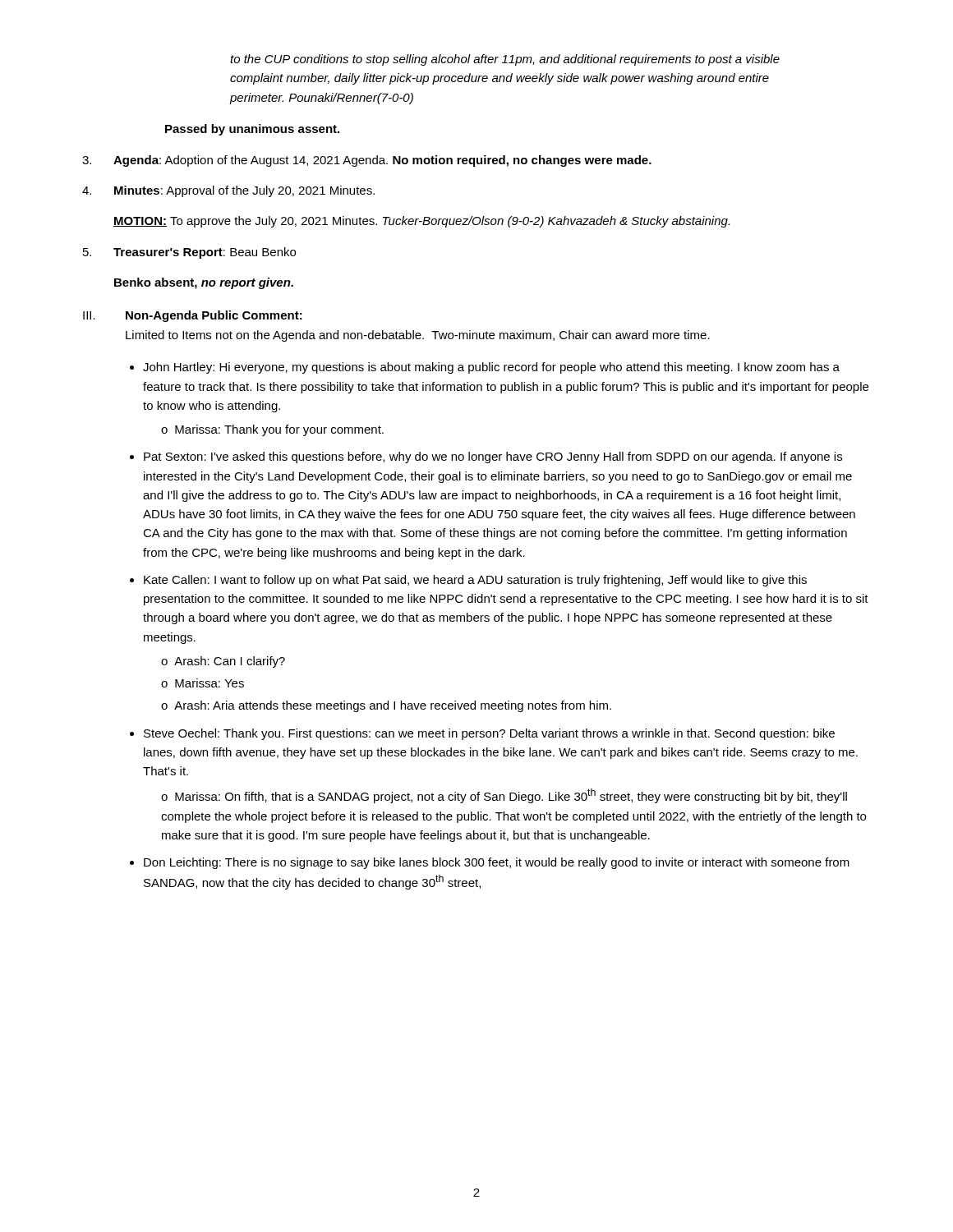Find the text starting "Pat Sexton: I've asked this"

(499, 504)
